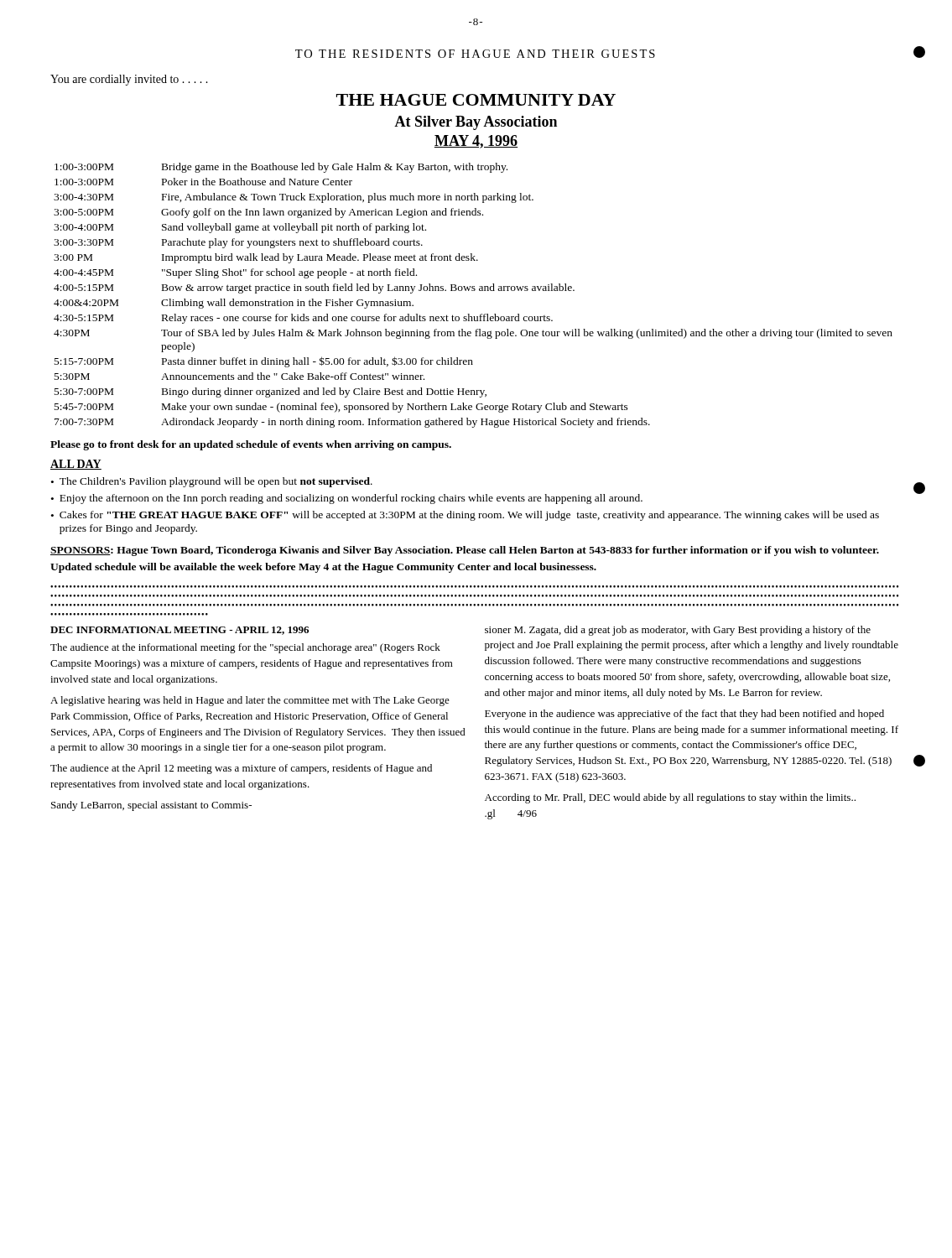Locate the list item that says "• Cakes for "THE GREAT"
952x1258 pixels.
[x=476, y=522]
